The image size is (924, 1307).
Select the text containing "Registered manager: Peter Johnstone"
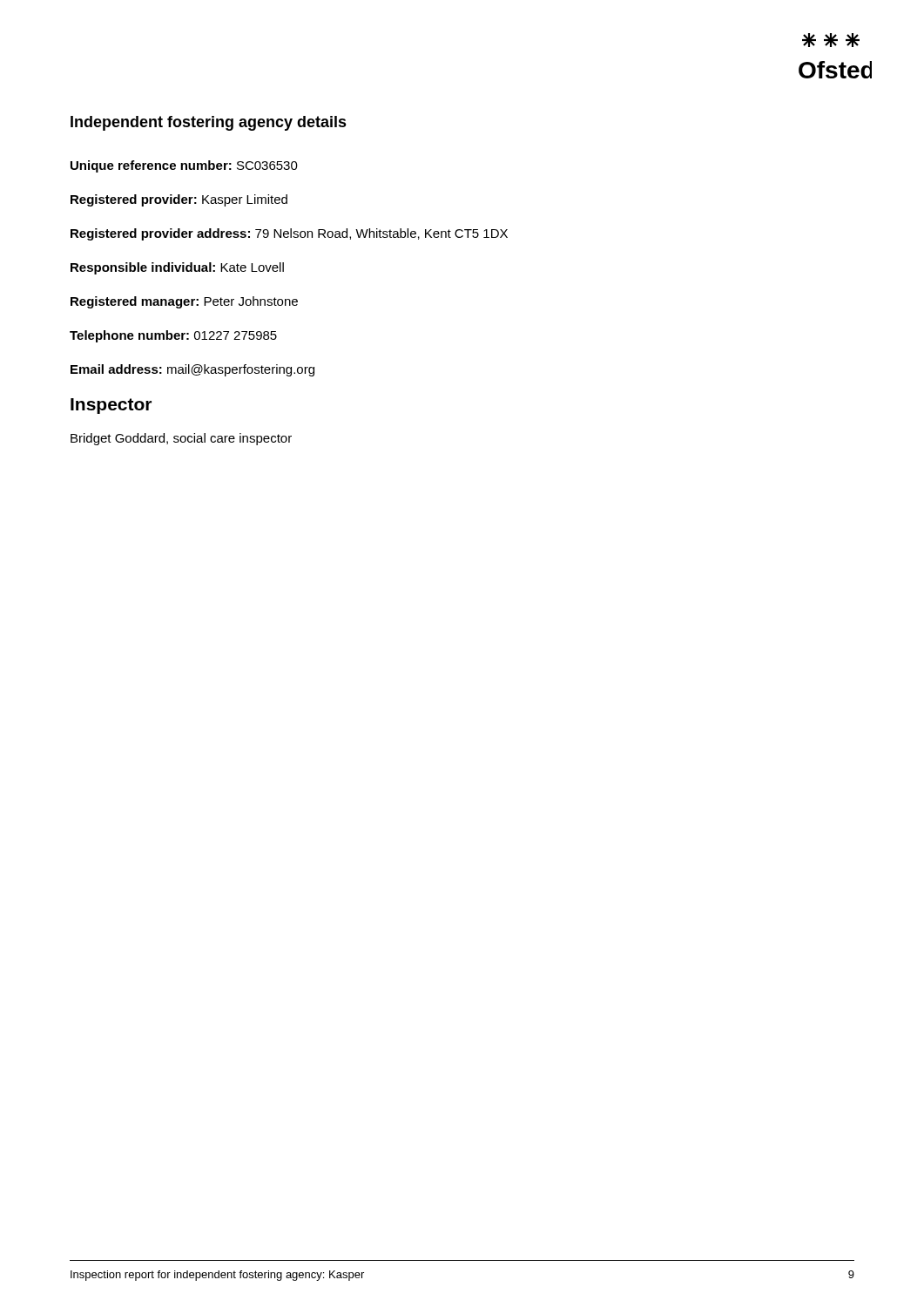coord(184,301)
